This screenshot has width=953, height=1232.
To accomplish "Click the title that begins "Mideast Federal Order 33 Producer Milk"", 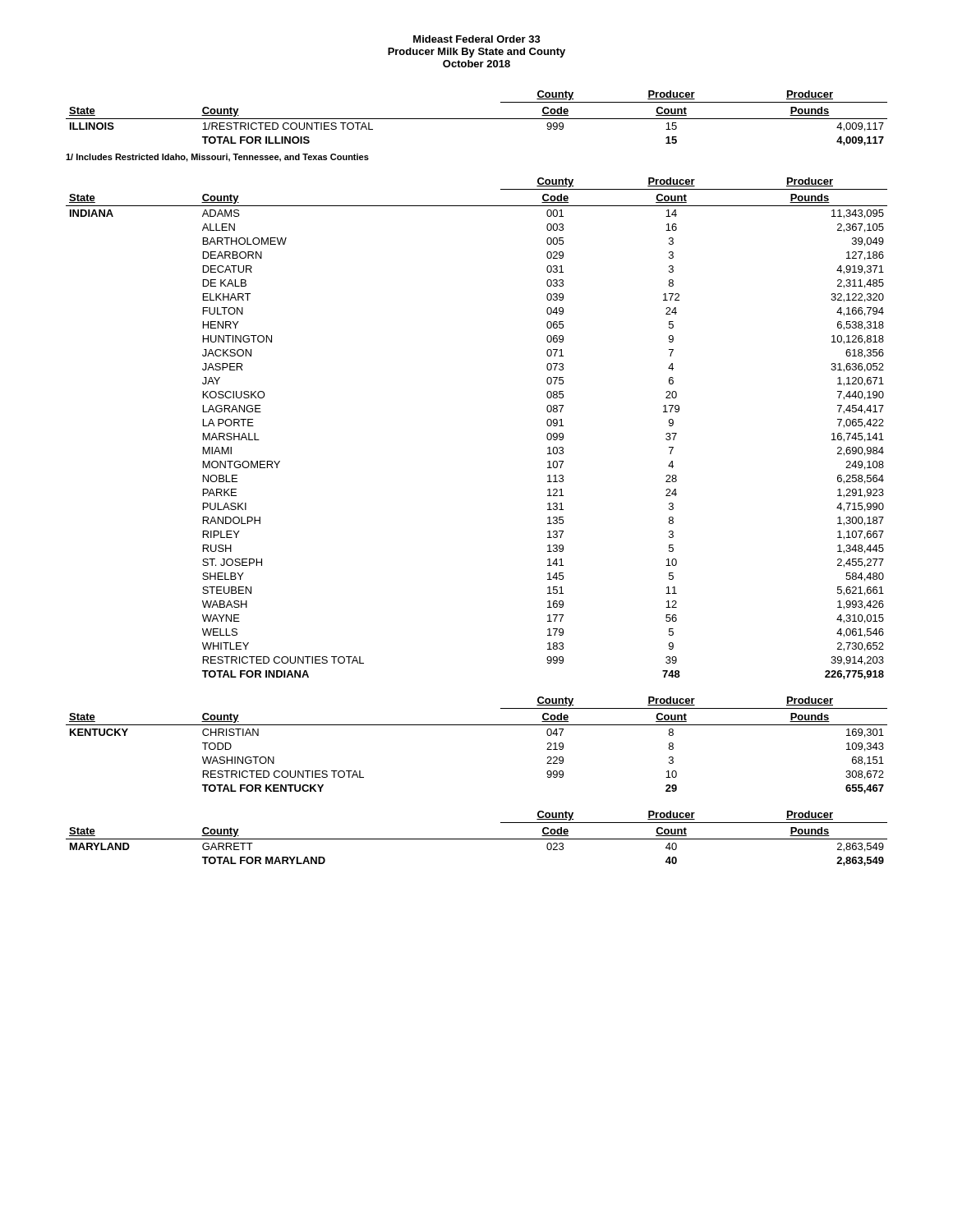I will coord(476,51).
